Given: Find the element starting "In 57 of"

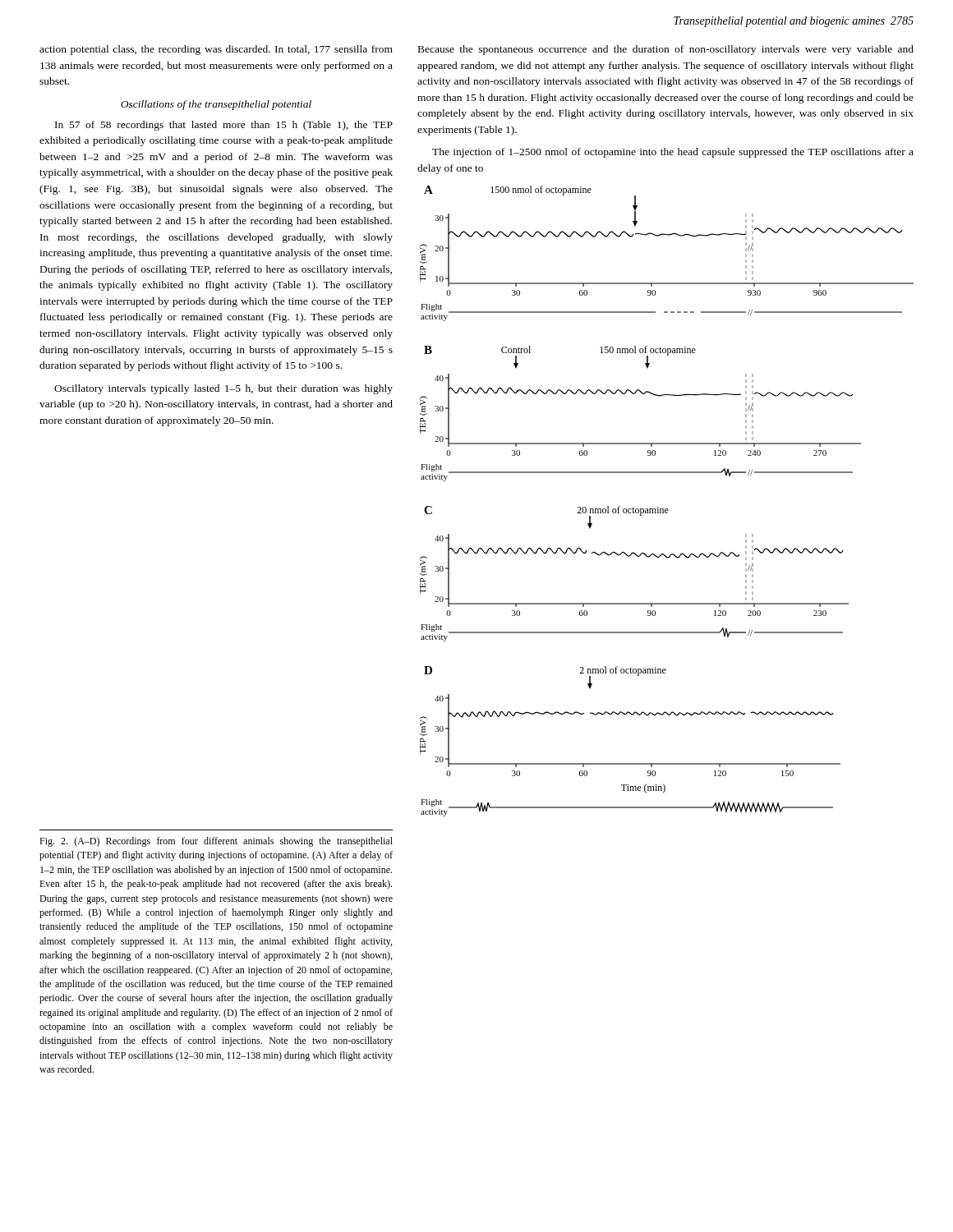Looking at the screenshot, I should tap(216, 272).
